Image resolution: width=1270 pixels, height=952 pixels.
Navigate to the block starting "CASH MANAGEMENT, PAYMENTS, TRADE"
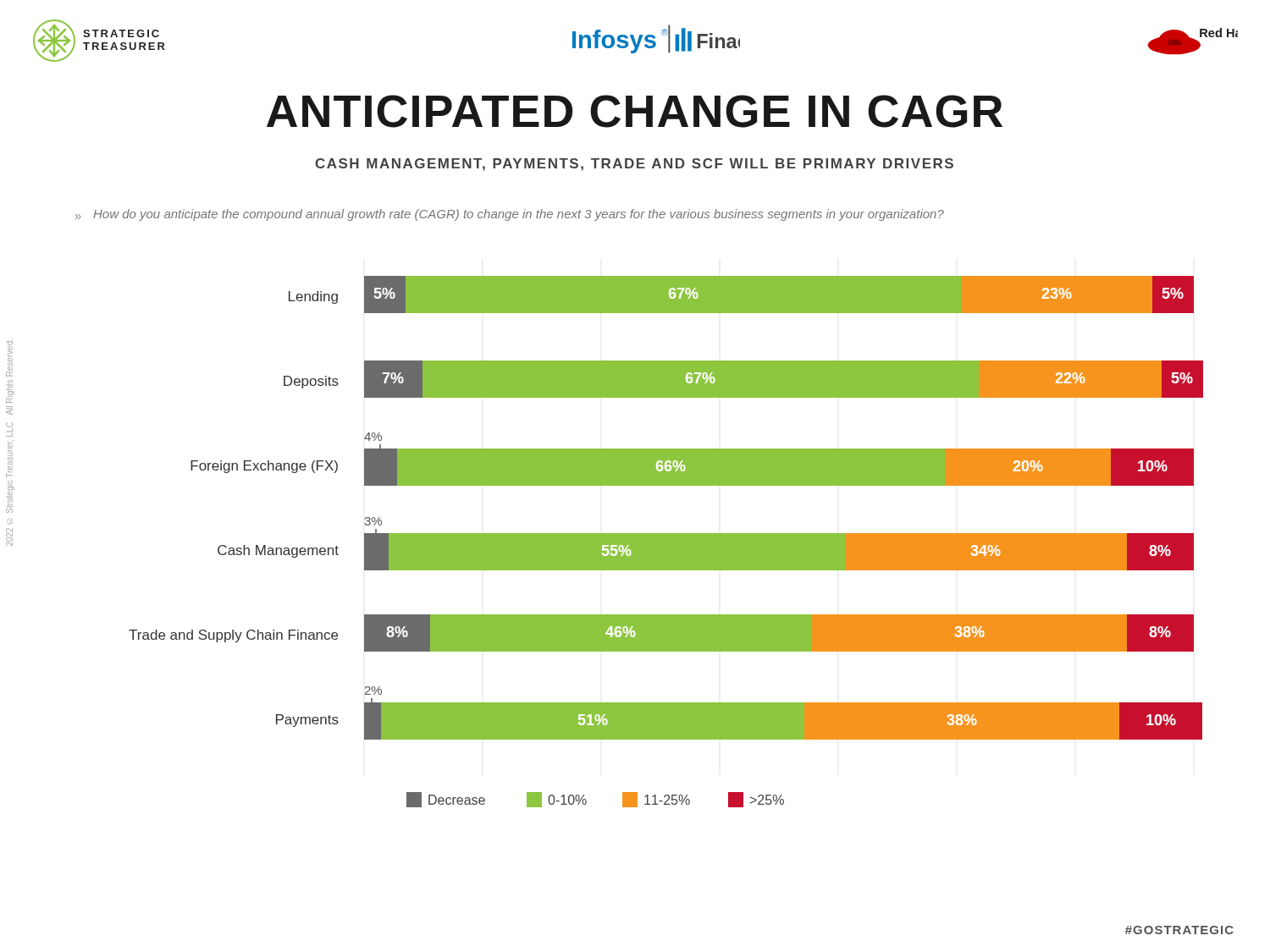coord(635,164)
